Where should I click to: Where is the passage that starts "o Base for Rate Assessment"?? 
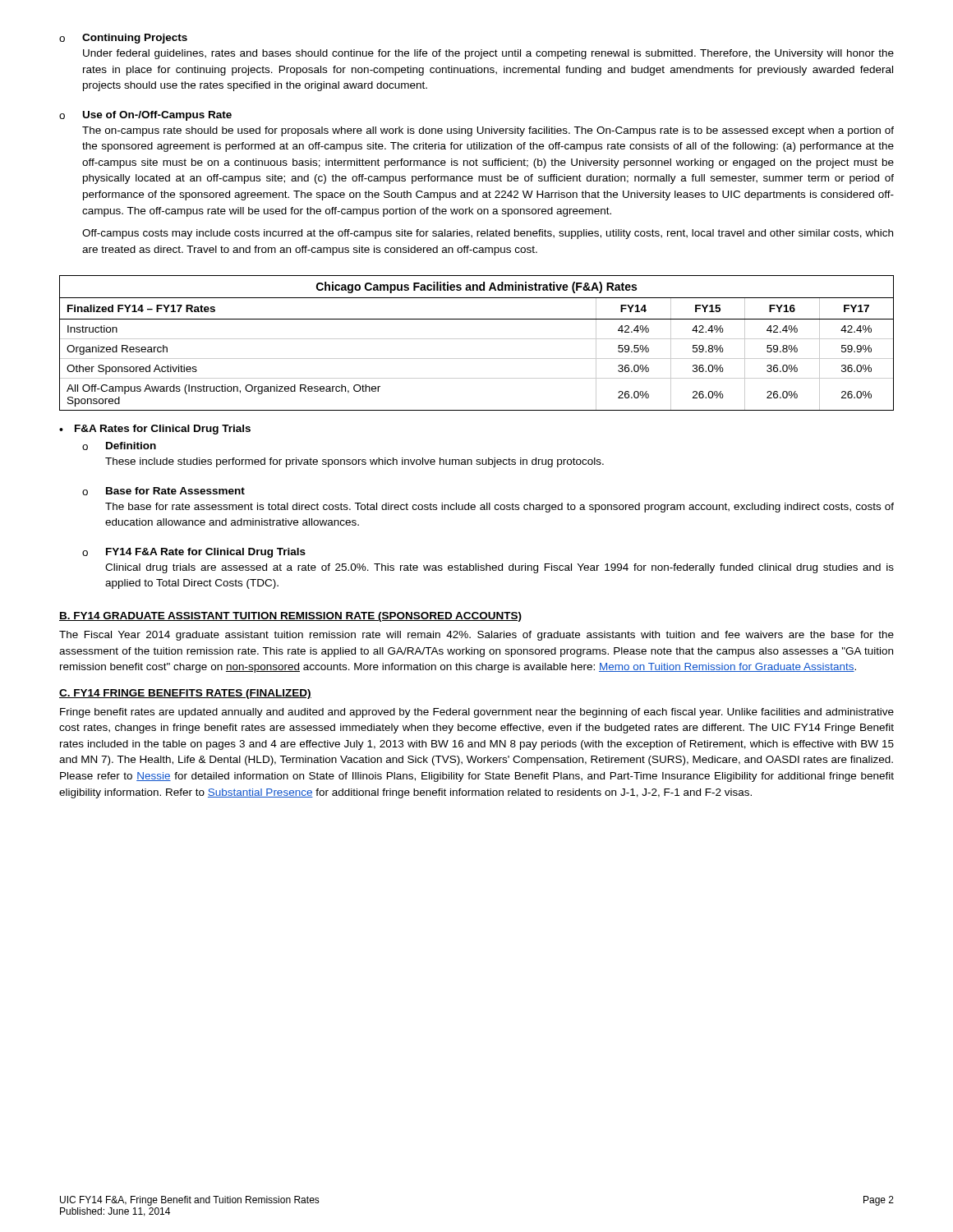(488, 511)
